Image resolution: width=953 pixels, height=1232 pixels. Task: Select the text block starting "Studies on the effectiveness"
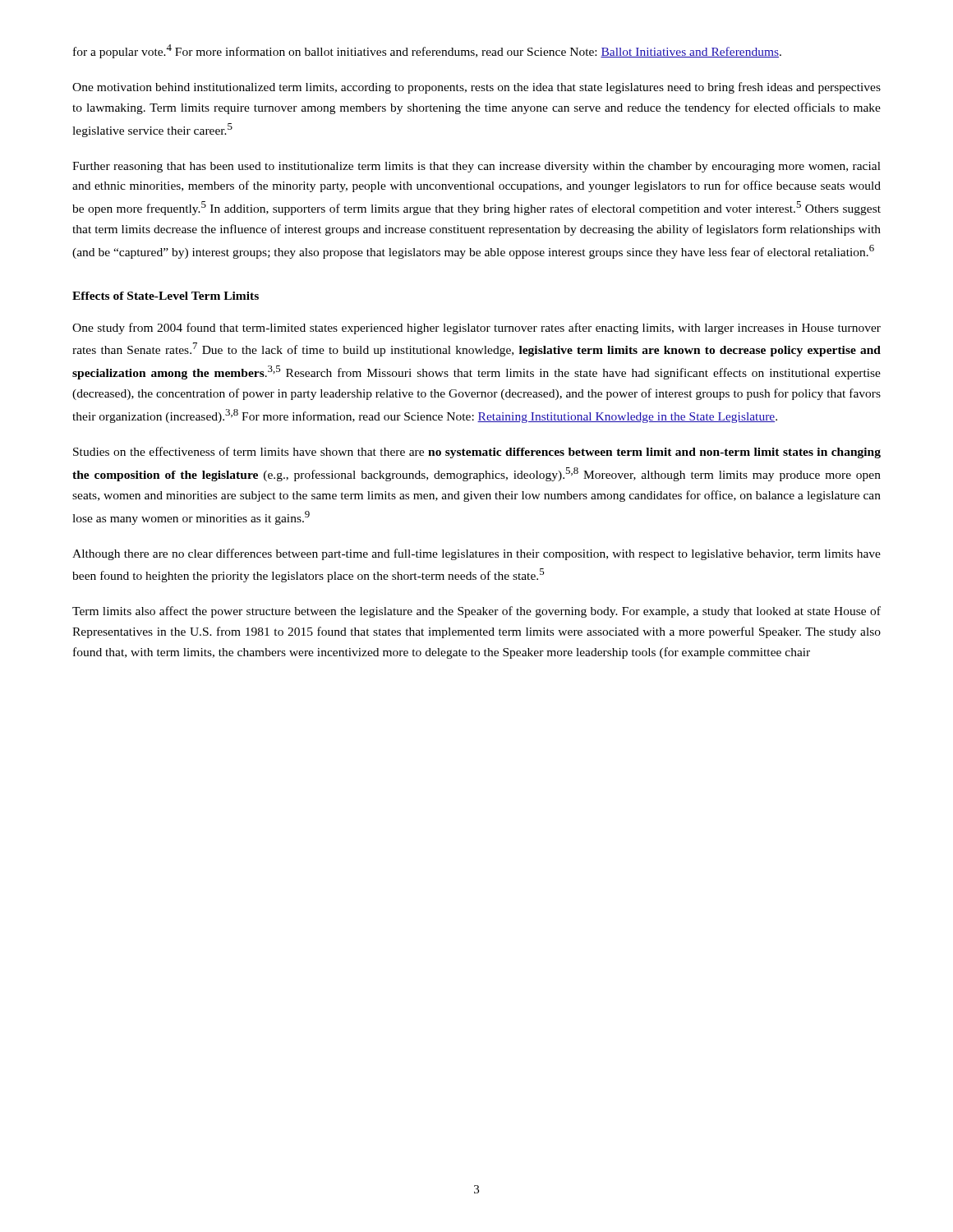[476, 484]
